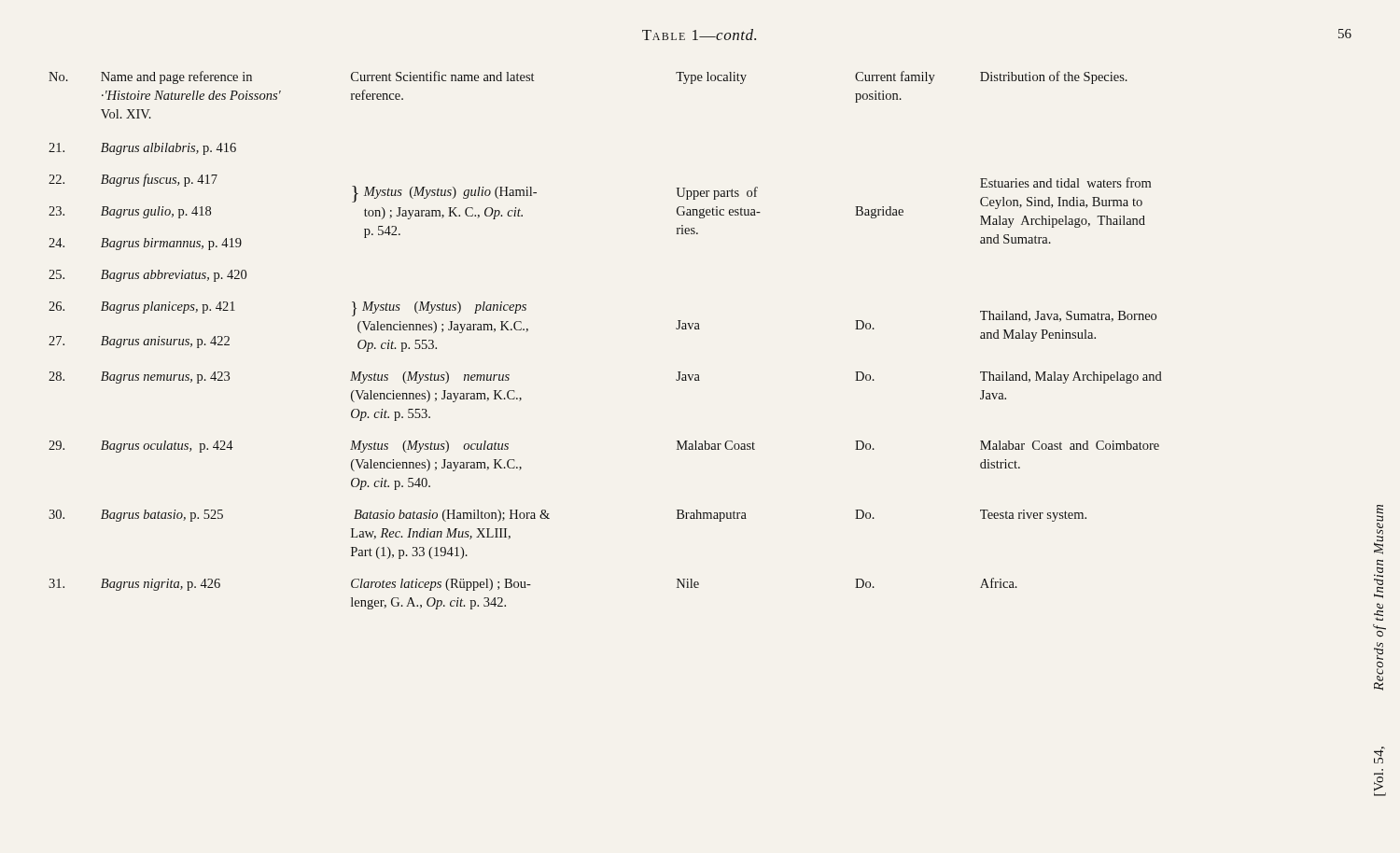The width and height of the screenshot is (1400, 853).
Task: Select the table
Action: coord(688,346)
